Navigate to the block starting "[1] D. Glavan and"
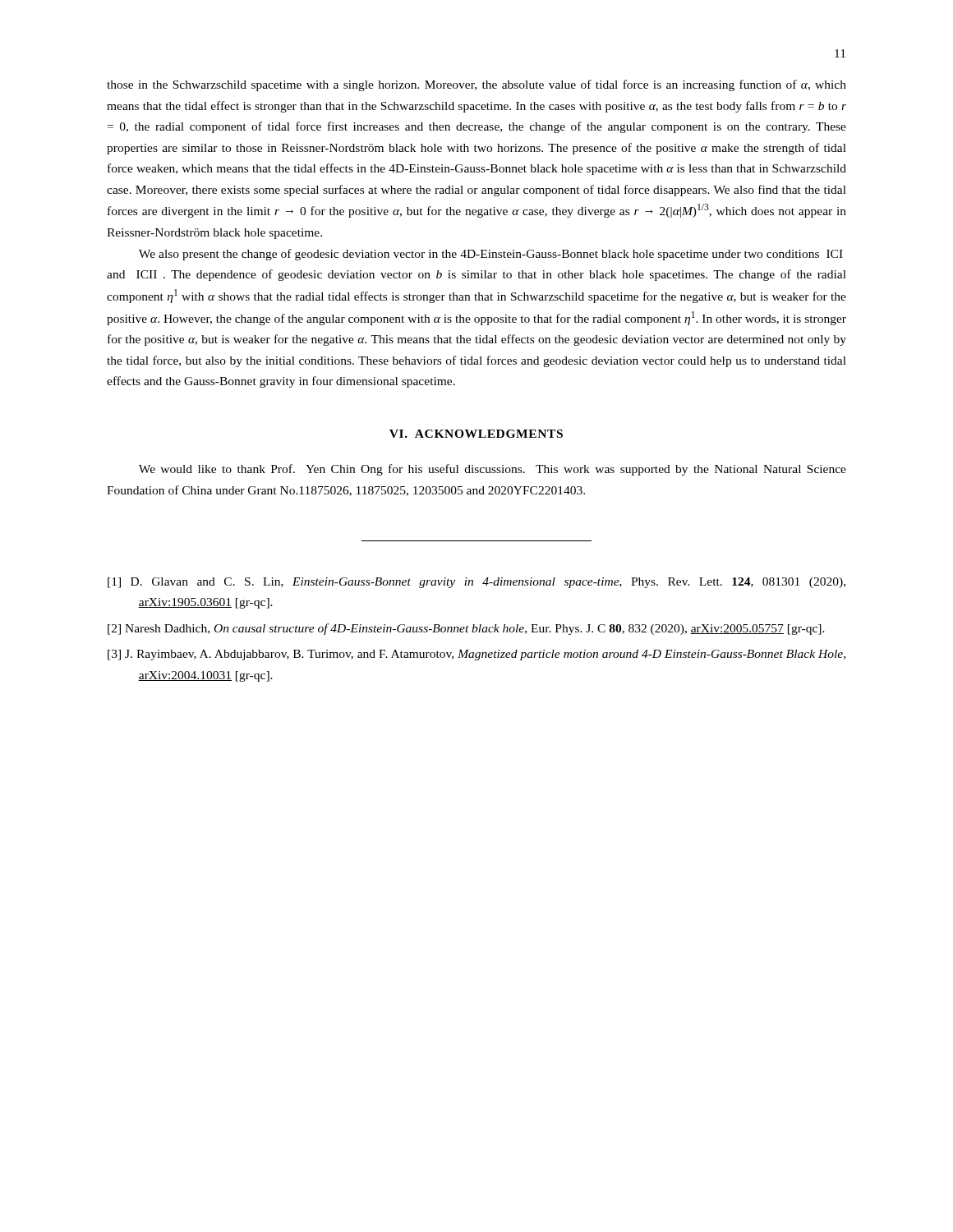 coord(476,591)
